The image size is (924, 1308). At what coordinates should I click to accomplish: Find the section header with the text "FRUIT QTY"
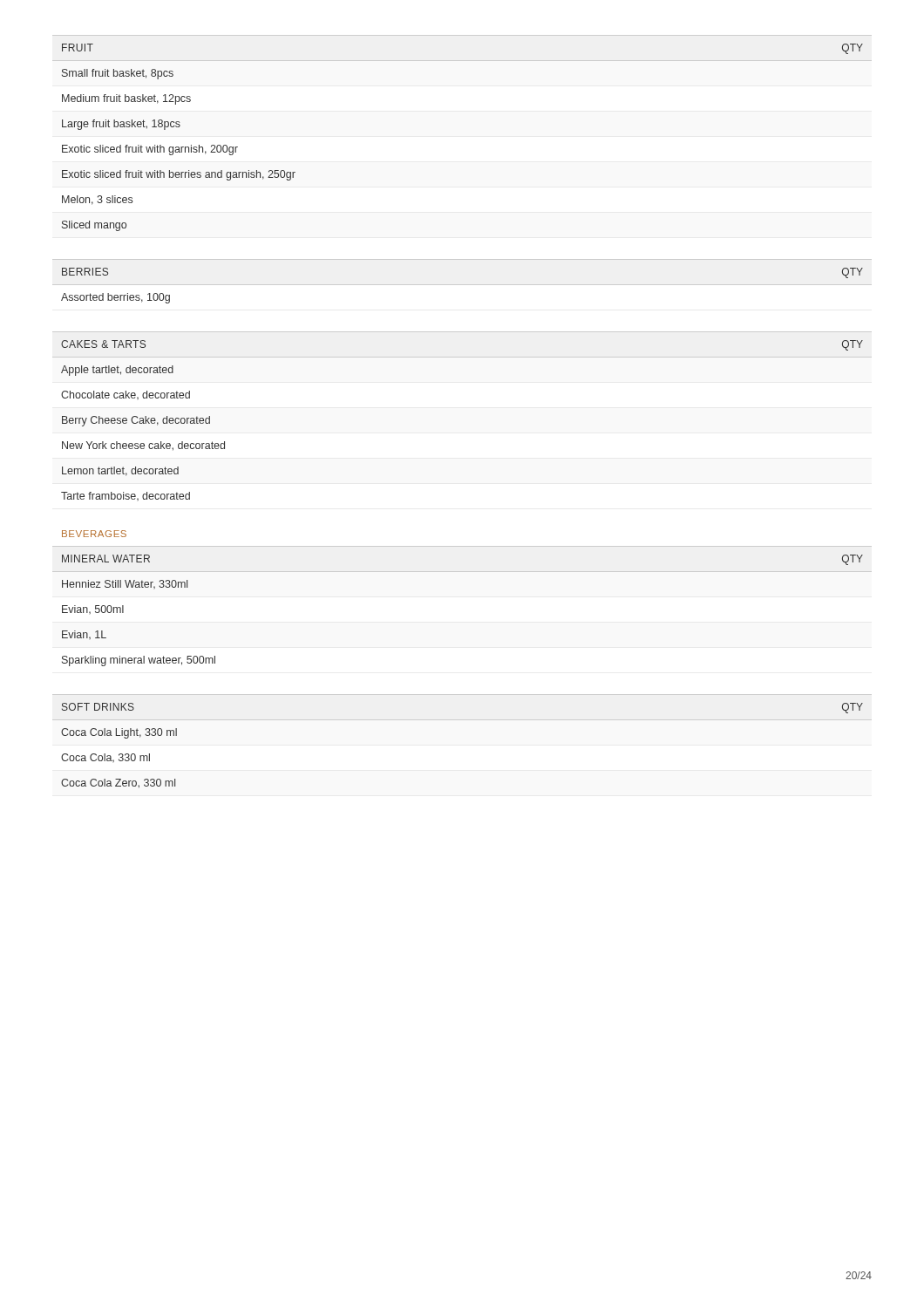click(x=78, y=50)
